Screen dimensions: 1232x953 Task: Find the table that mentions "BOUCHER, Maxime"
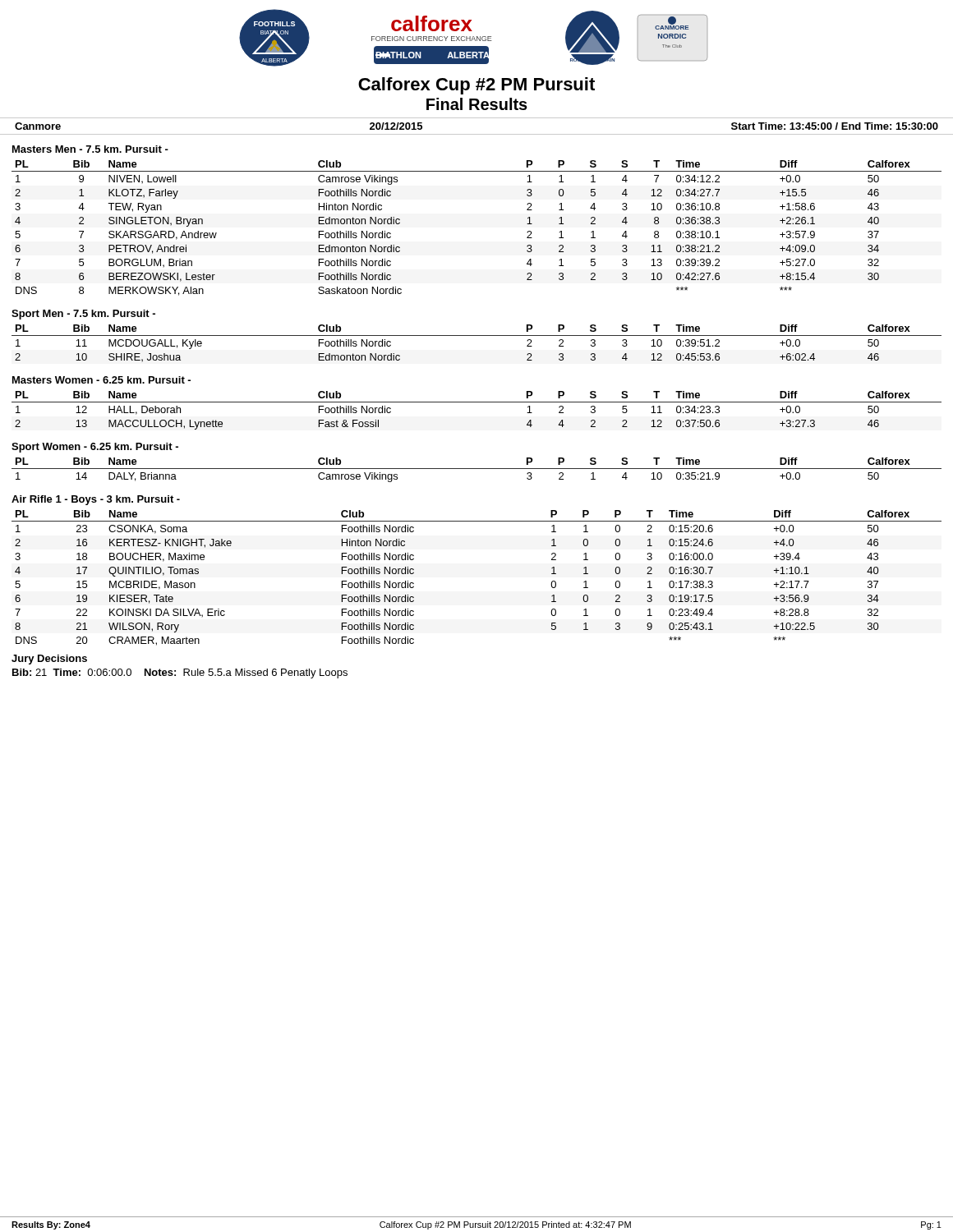point(476,577)
